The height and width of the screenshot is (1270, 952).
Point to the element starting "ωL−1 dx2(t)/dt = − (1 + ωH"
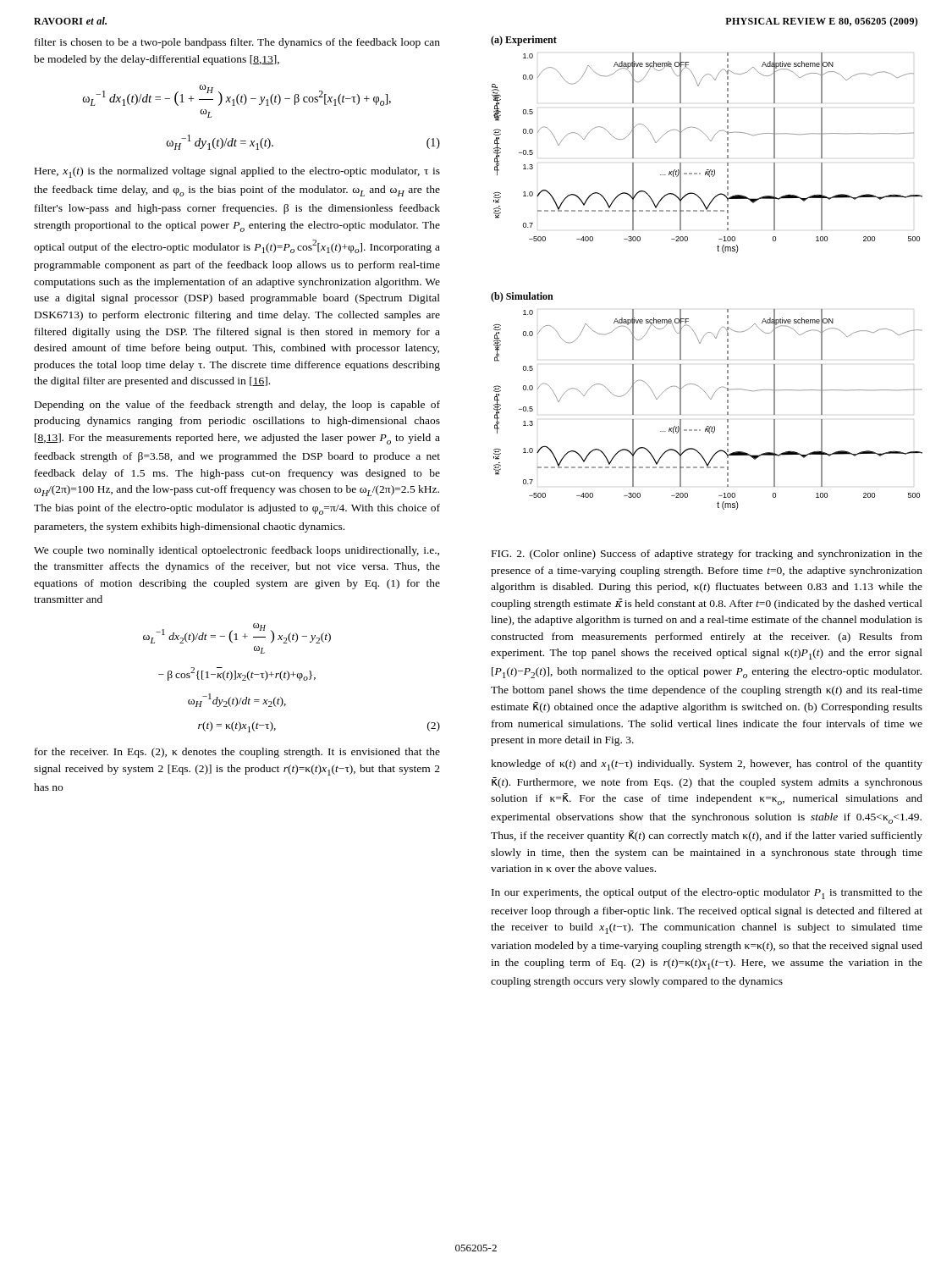(237, 677)
